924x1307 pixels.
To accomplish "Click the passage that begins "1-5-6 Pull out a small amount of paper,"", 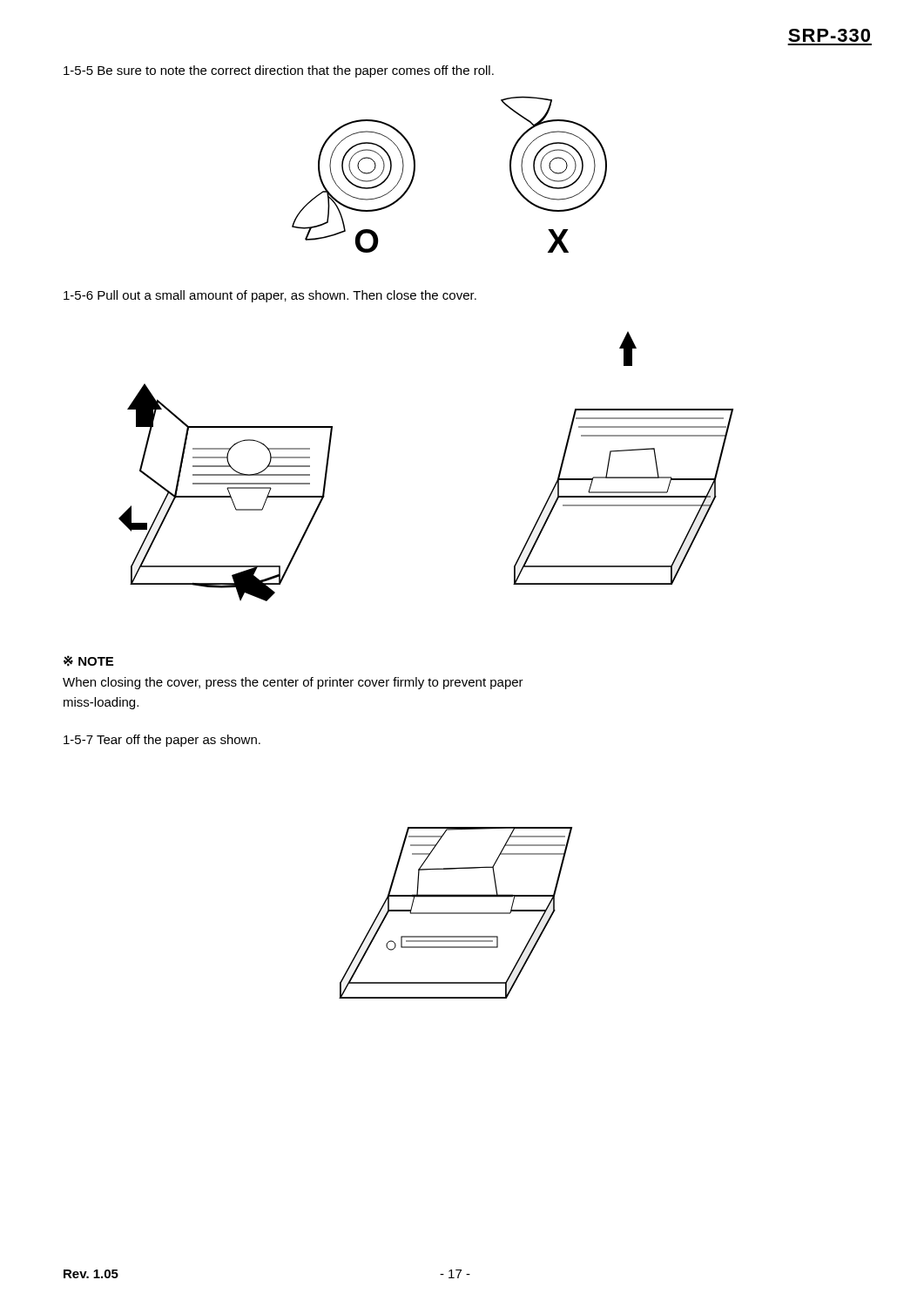I will (270, 295).
